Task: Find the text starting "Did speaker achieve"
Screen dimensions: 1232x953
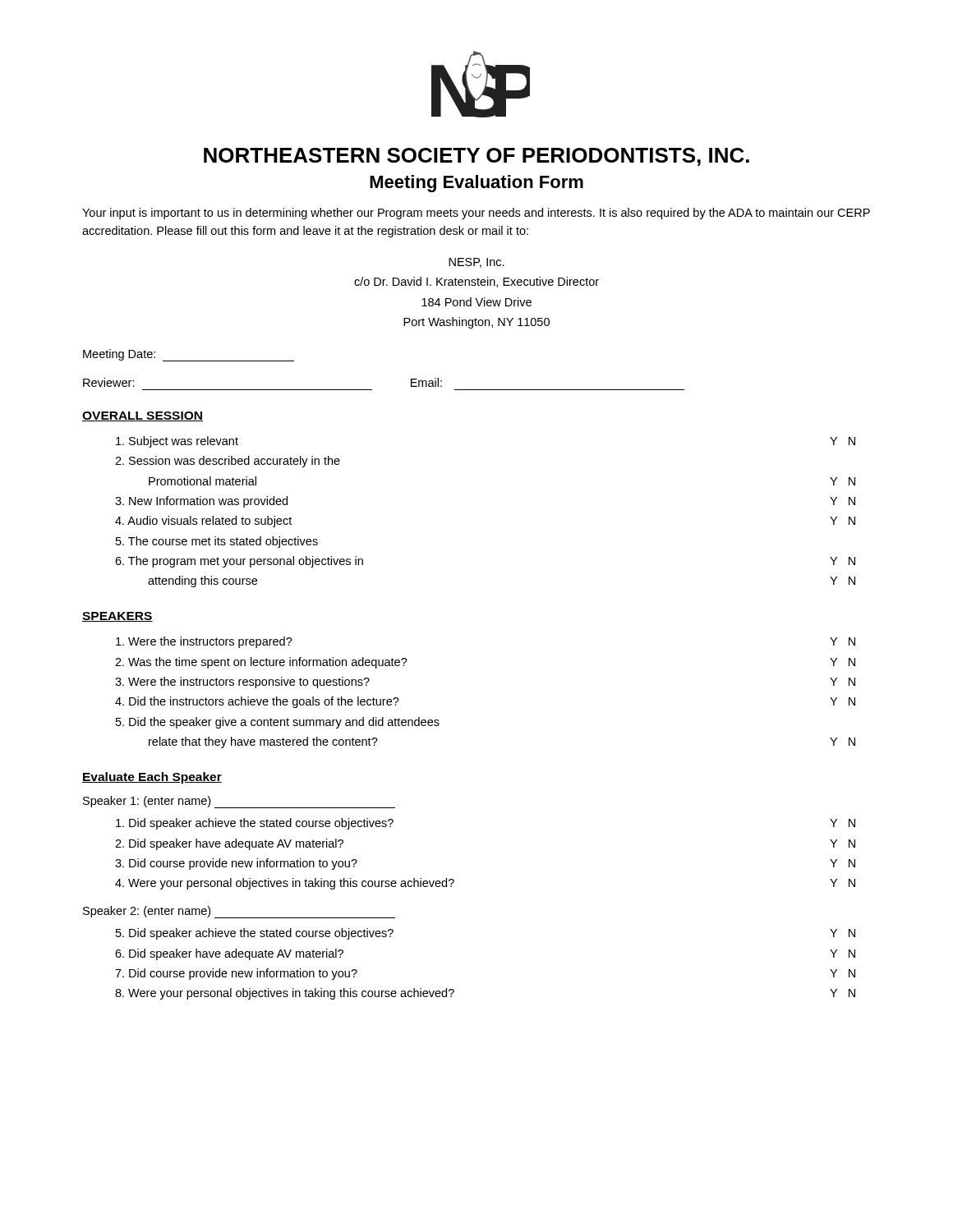Action: click(253, 823)
